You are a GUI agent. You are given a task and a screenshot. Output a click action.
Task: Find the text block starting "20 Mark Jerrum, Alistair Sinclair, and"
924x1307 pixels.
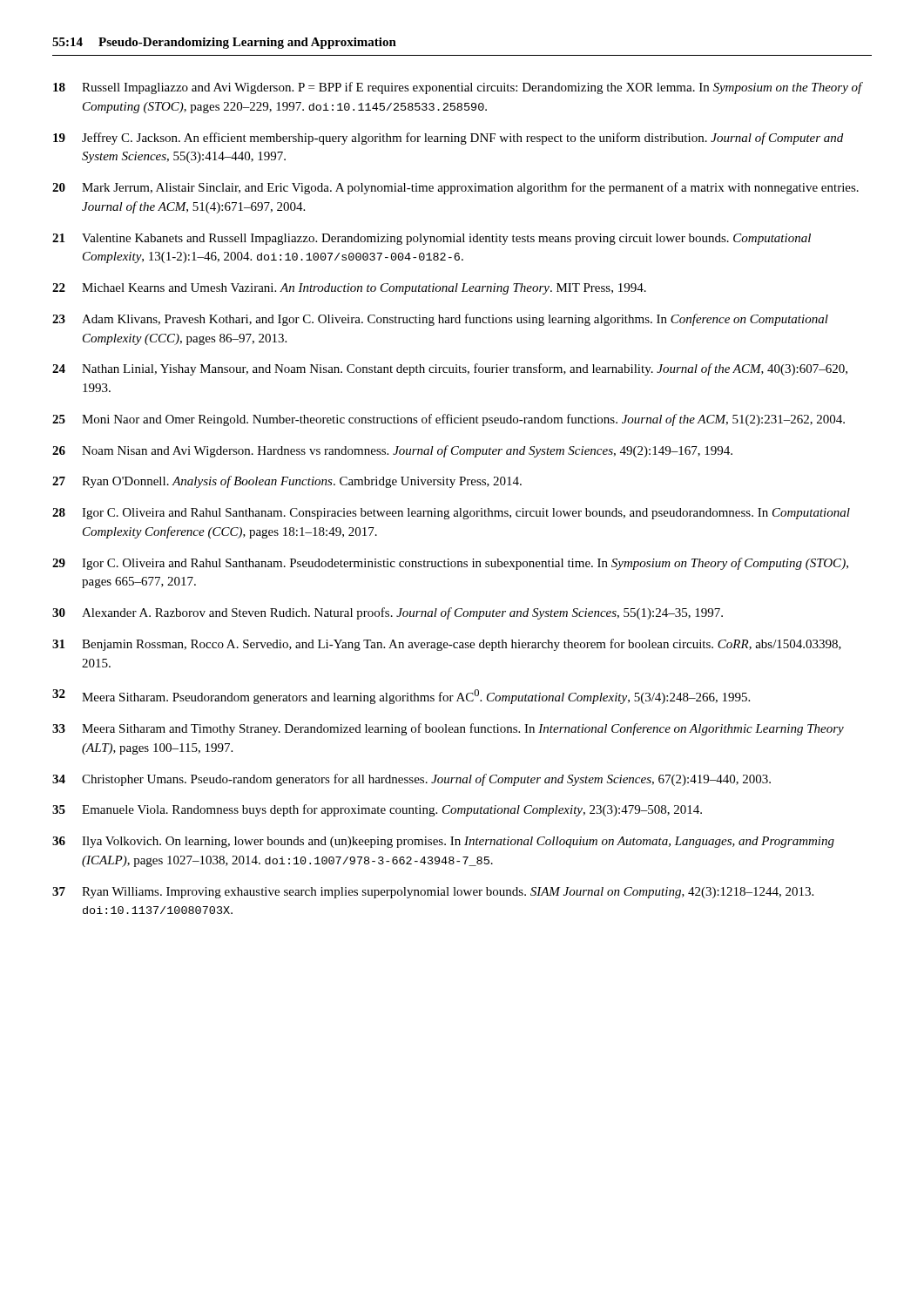(x=462, y=198)
